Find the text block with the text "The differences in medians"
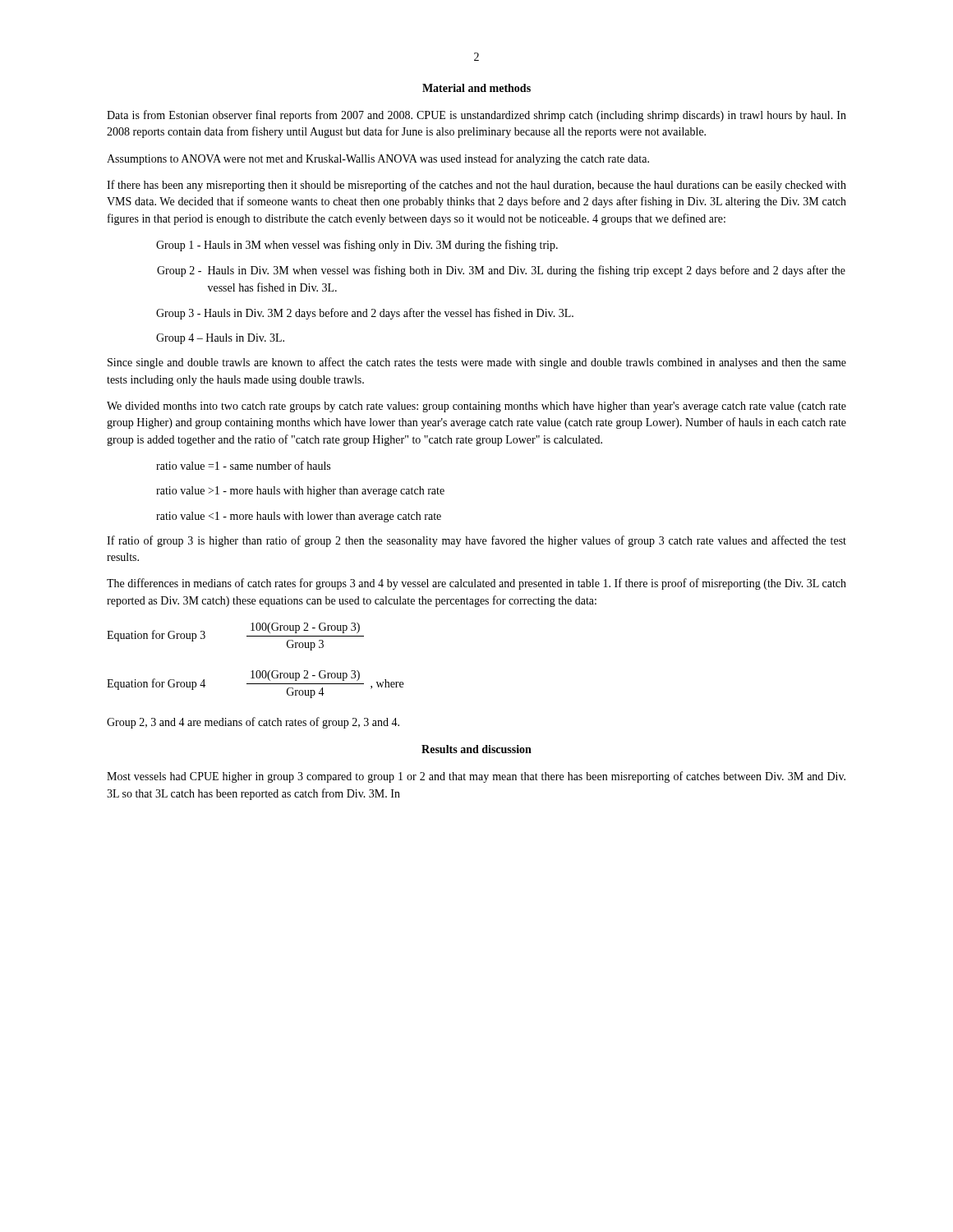 pyautogui.click(x=476, y=592)
